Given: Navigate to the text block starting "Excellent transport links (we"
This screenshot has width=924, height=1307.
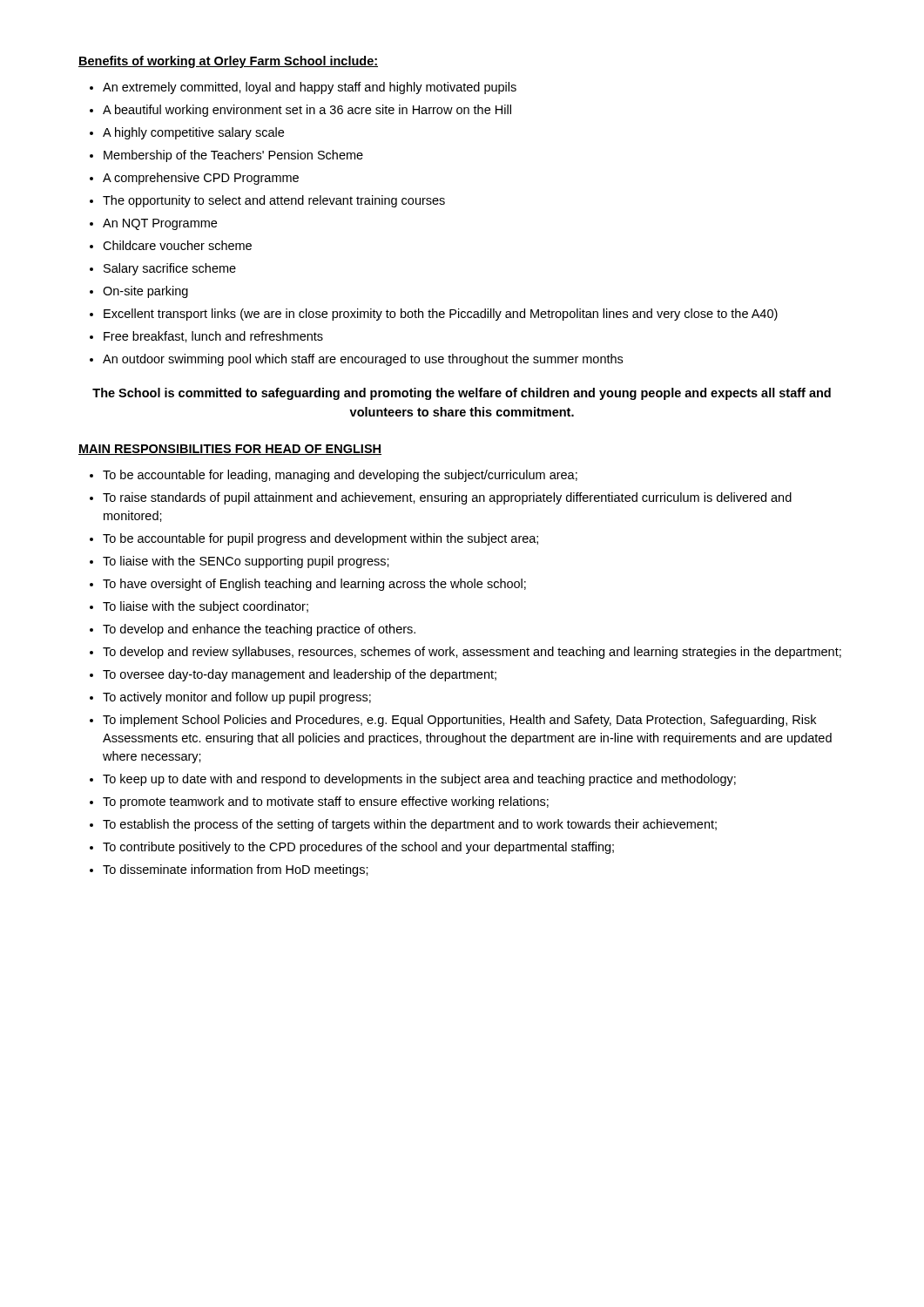Looking at the screenshot, I should (x=440, y=314).
